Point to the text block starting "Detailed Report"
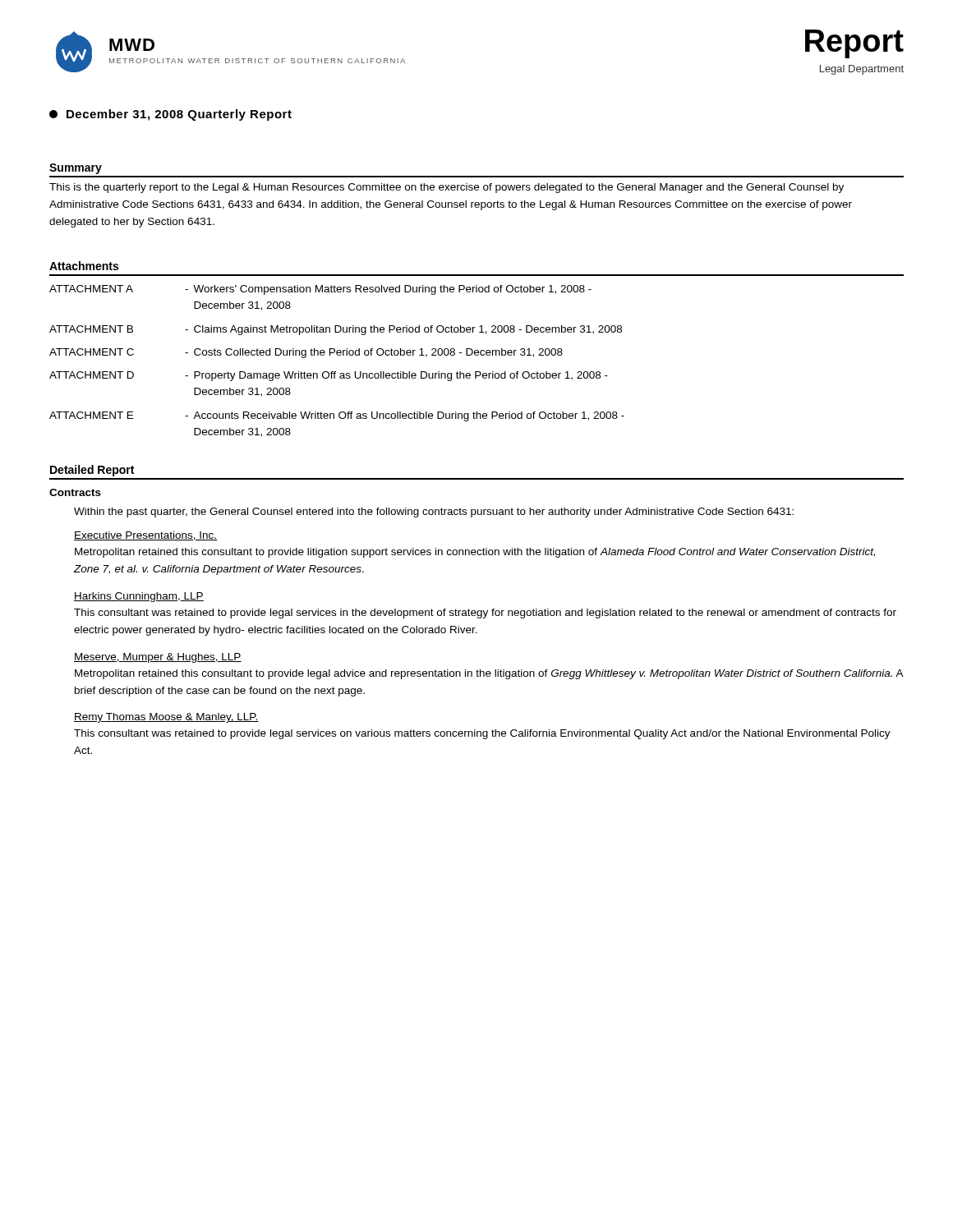The image size is (953, 1232). tap(92, 470)
